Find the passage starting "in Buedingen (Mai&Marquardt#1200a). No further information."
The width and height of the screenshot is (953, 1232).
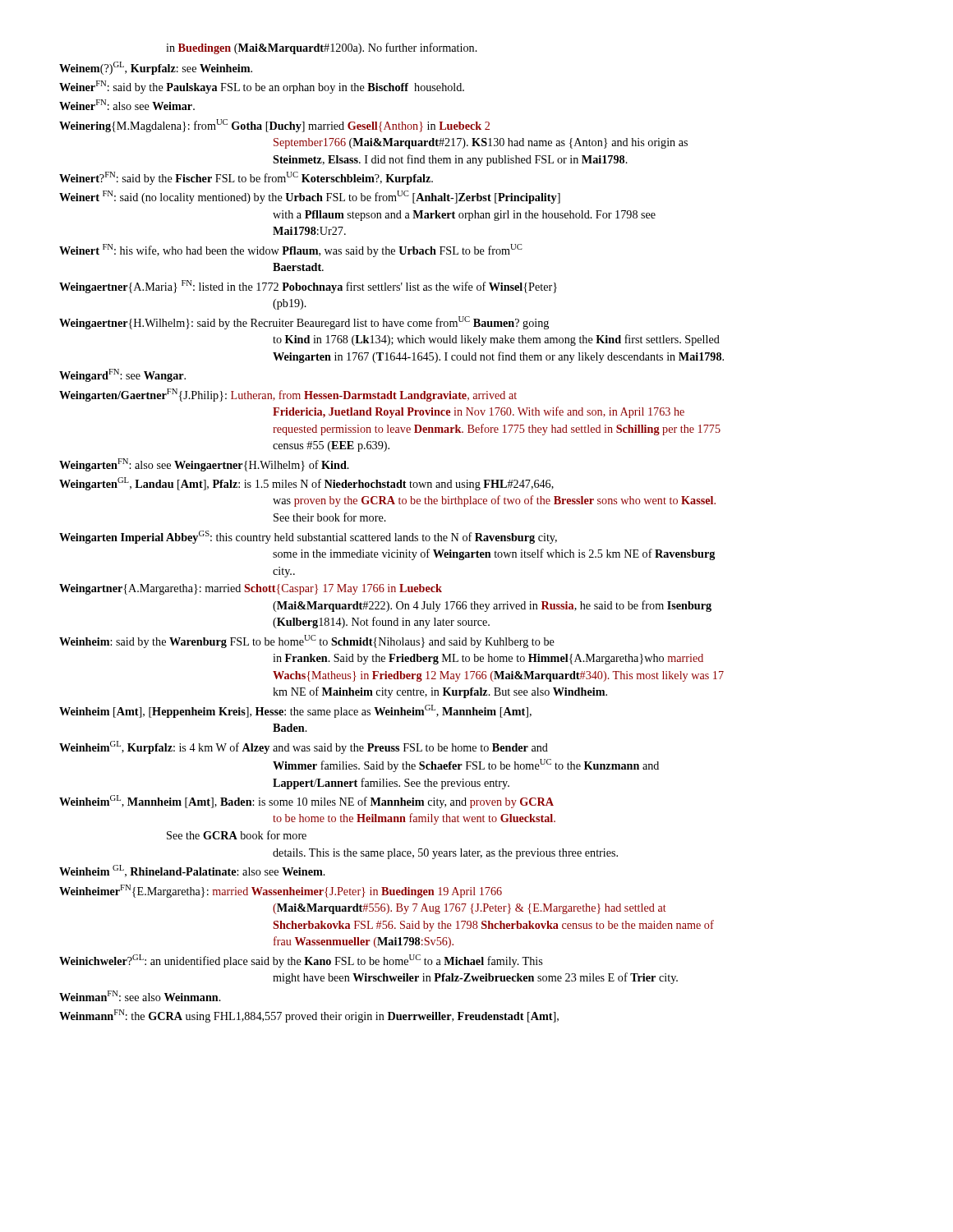coord(322,48)
